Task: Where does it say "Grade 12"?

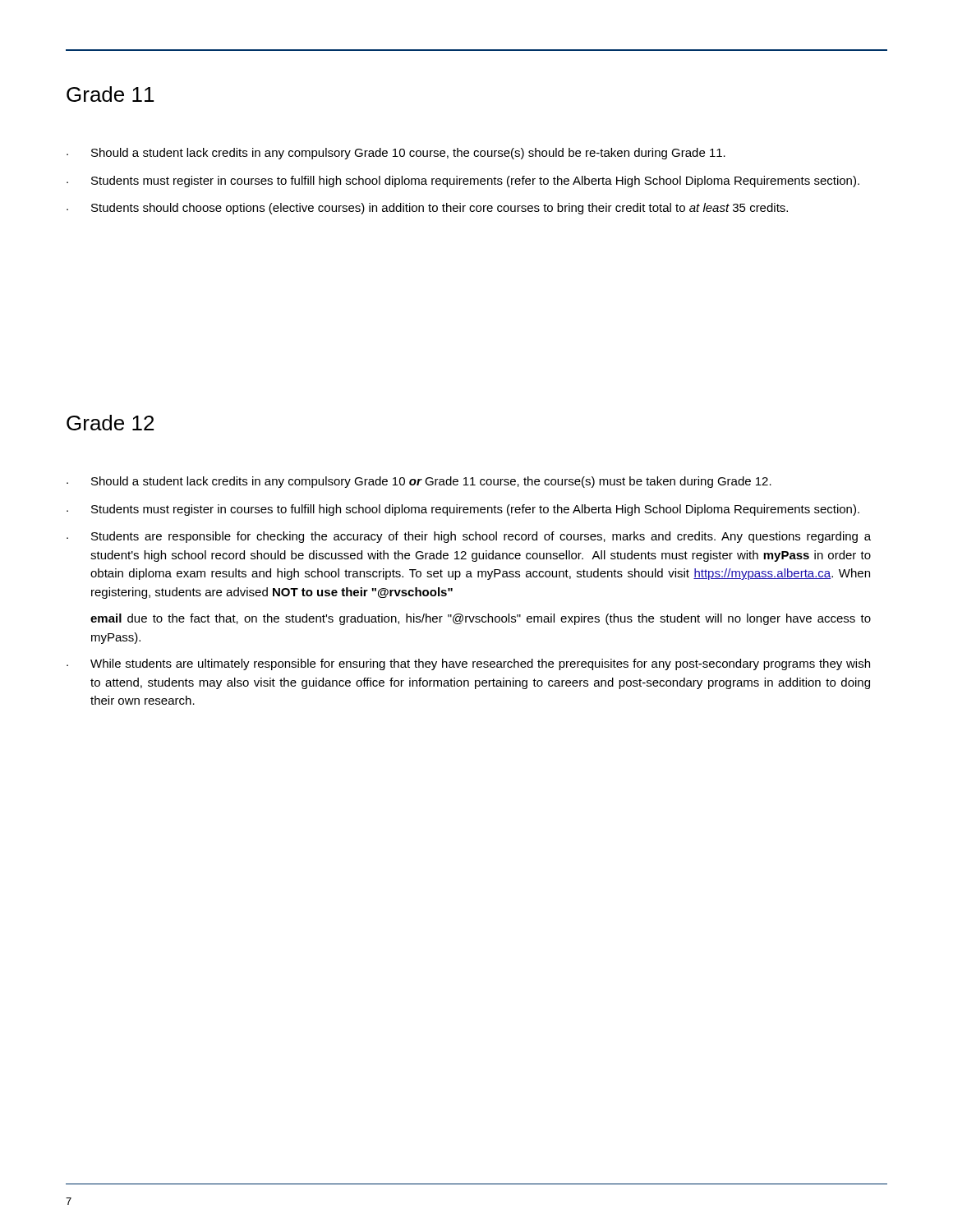Action: [110, 423]
